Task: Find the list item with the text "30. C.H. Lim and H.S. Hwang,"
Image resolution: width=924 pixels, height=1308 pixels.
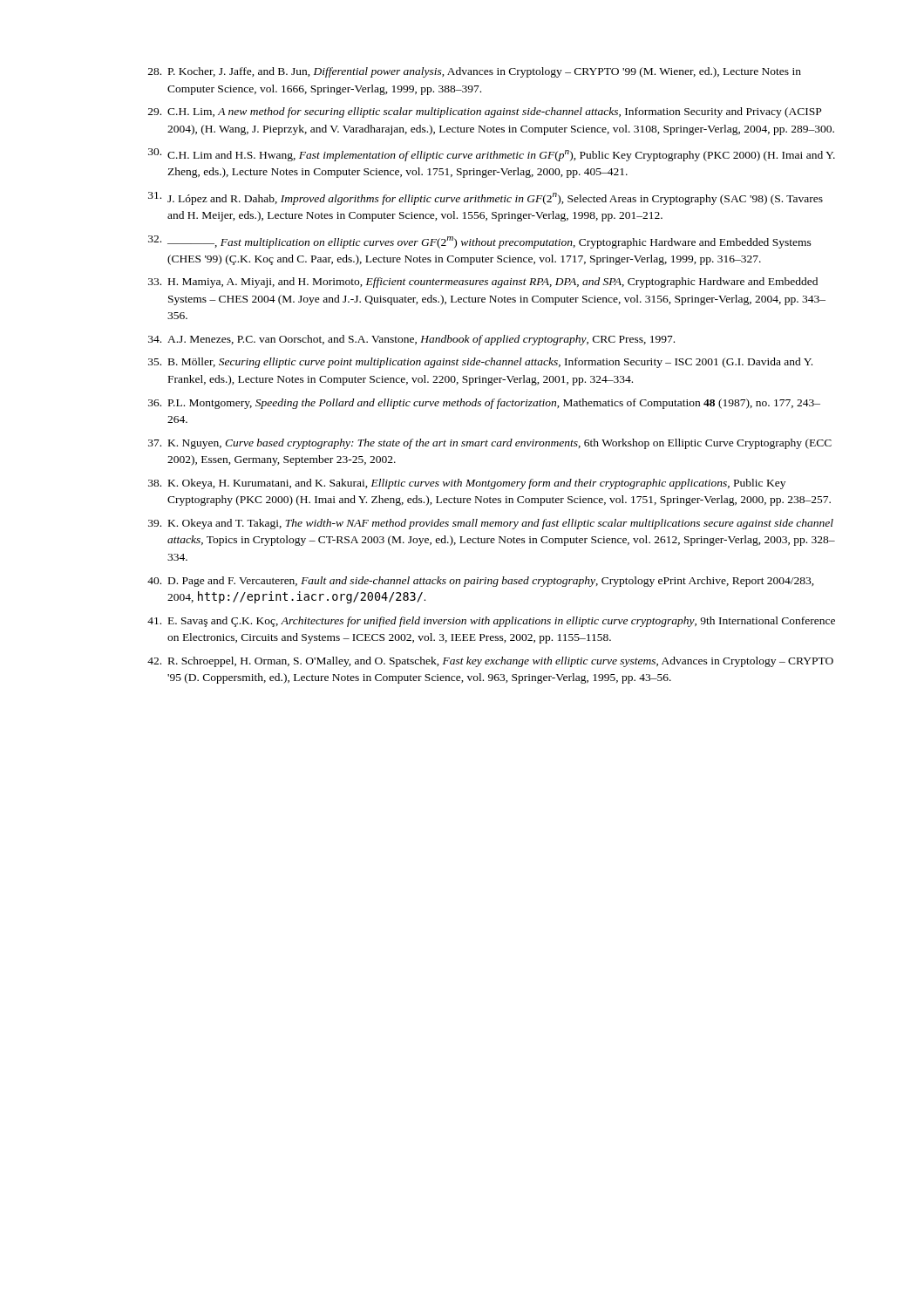Action: point(483,162)
